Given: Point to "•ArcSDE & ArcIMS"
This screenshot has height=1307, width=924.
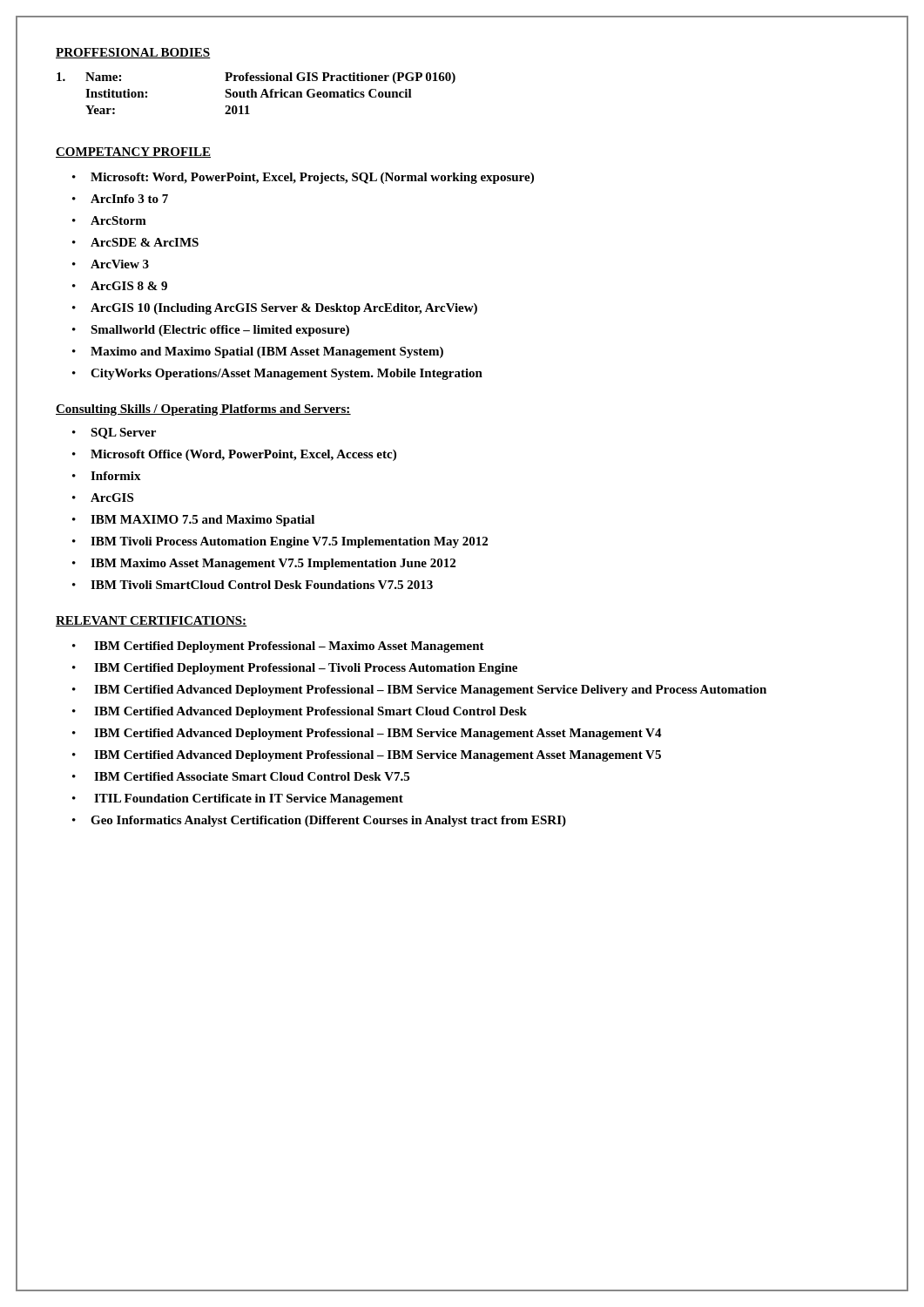Looking at the screenshot, I should coord(135,243).
